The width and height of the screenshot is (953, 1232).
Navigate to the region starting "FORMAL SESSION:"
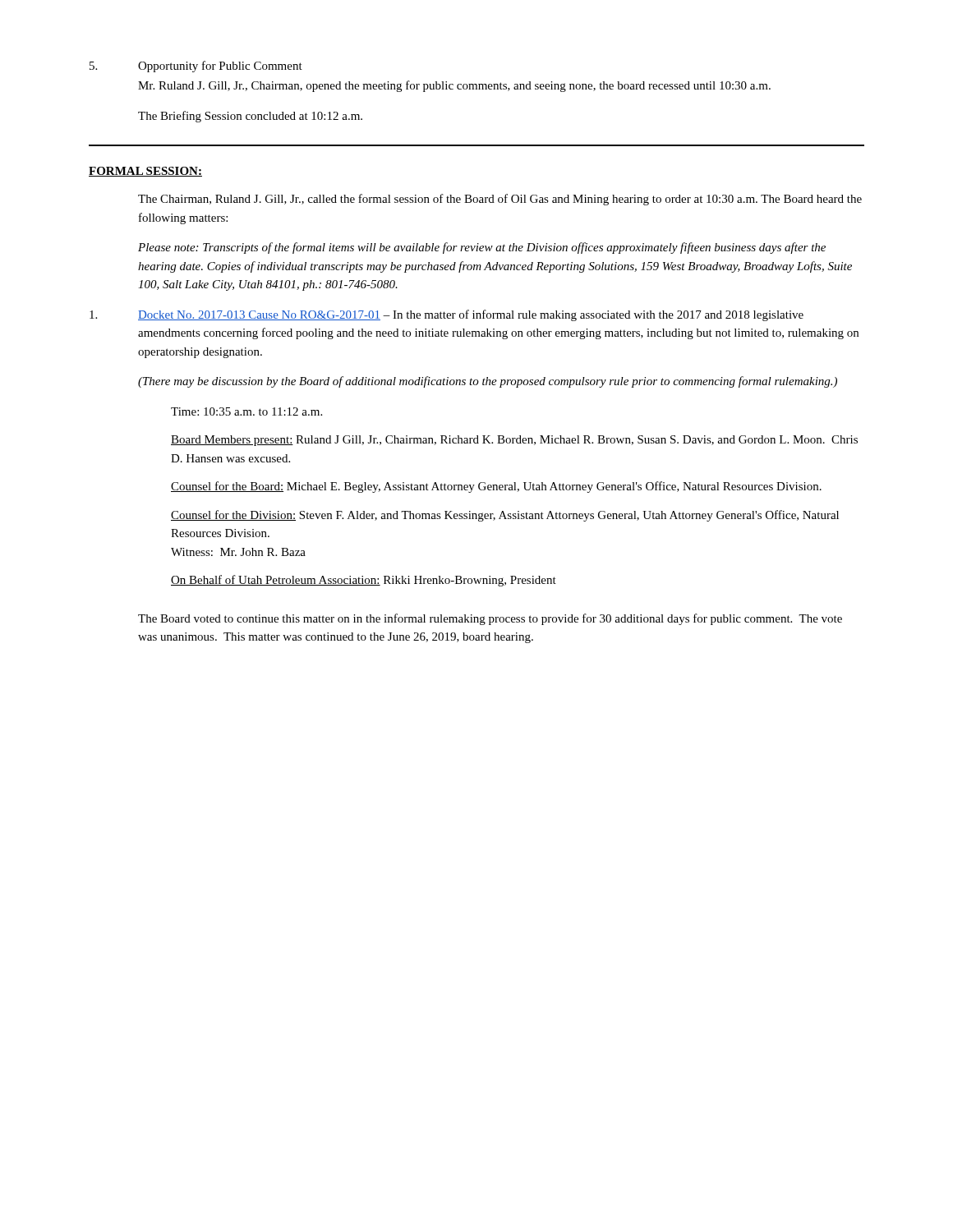145,171
